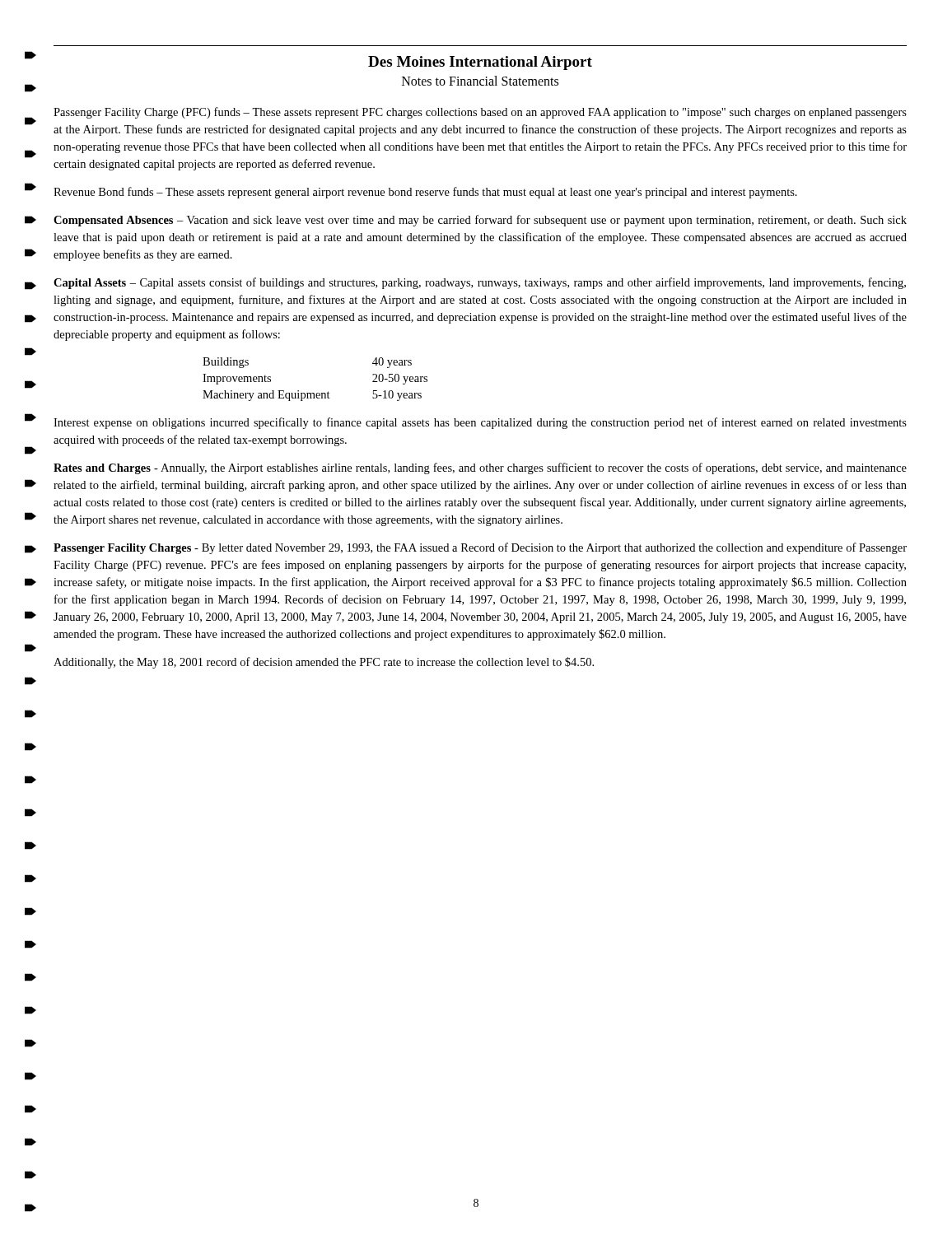The height and width of the screenshot is (1235, 952).
Task: Find a table
Action: tap(554, 378)
